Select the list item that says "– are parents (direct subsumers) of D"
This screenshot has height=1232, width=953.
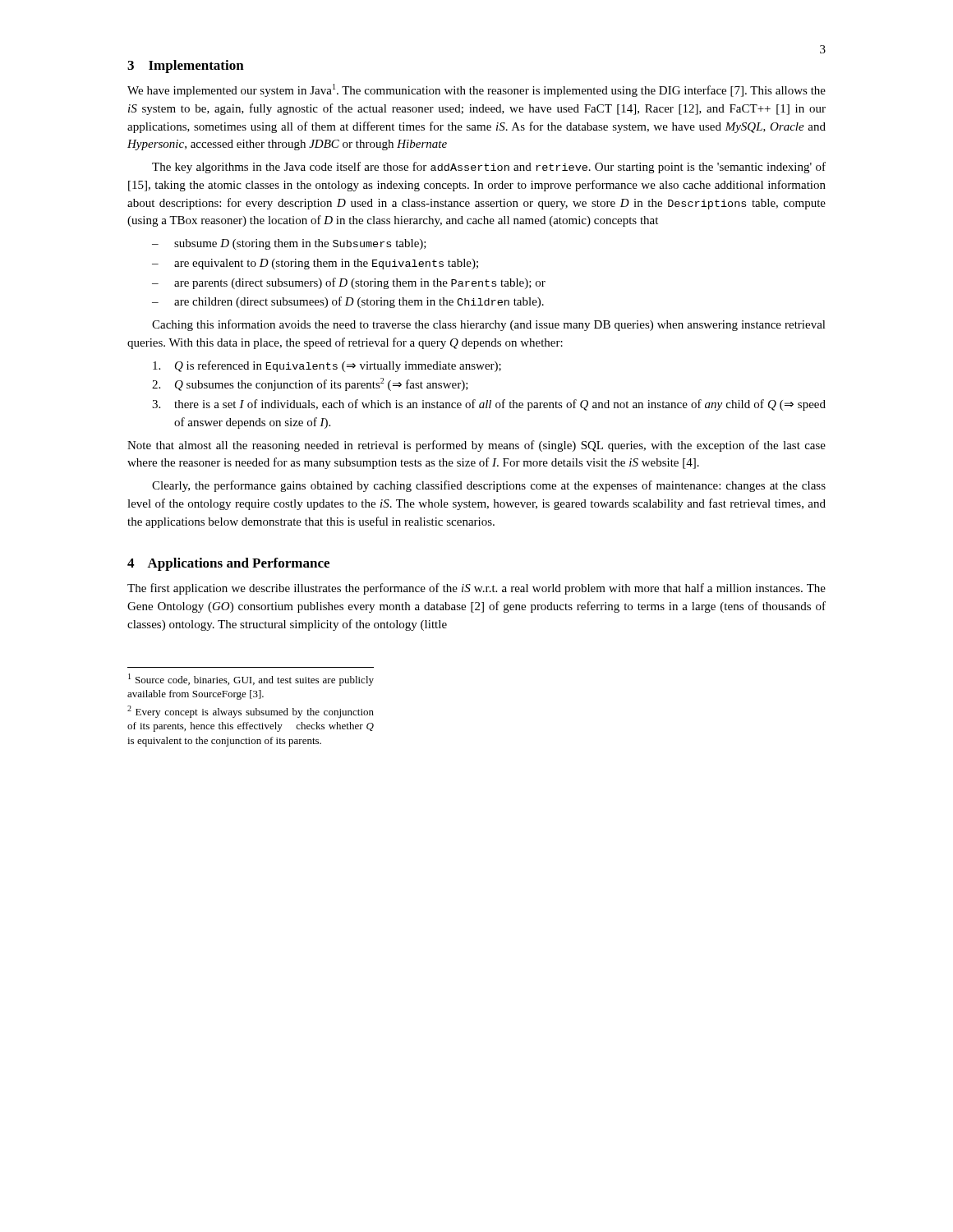coord(489,283)
